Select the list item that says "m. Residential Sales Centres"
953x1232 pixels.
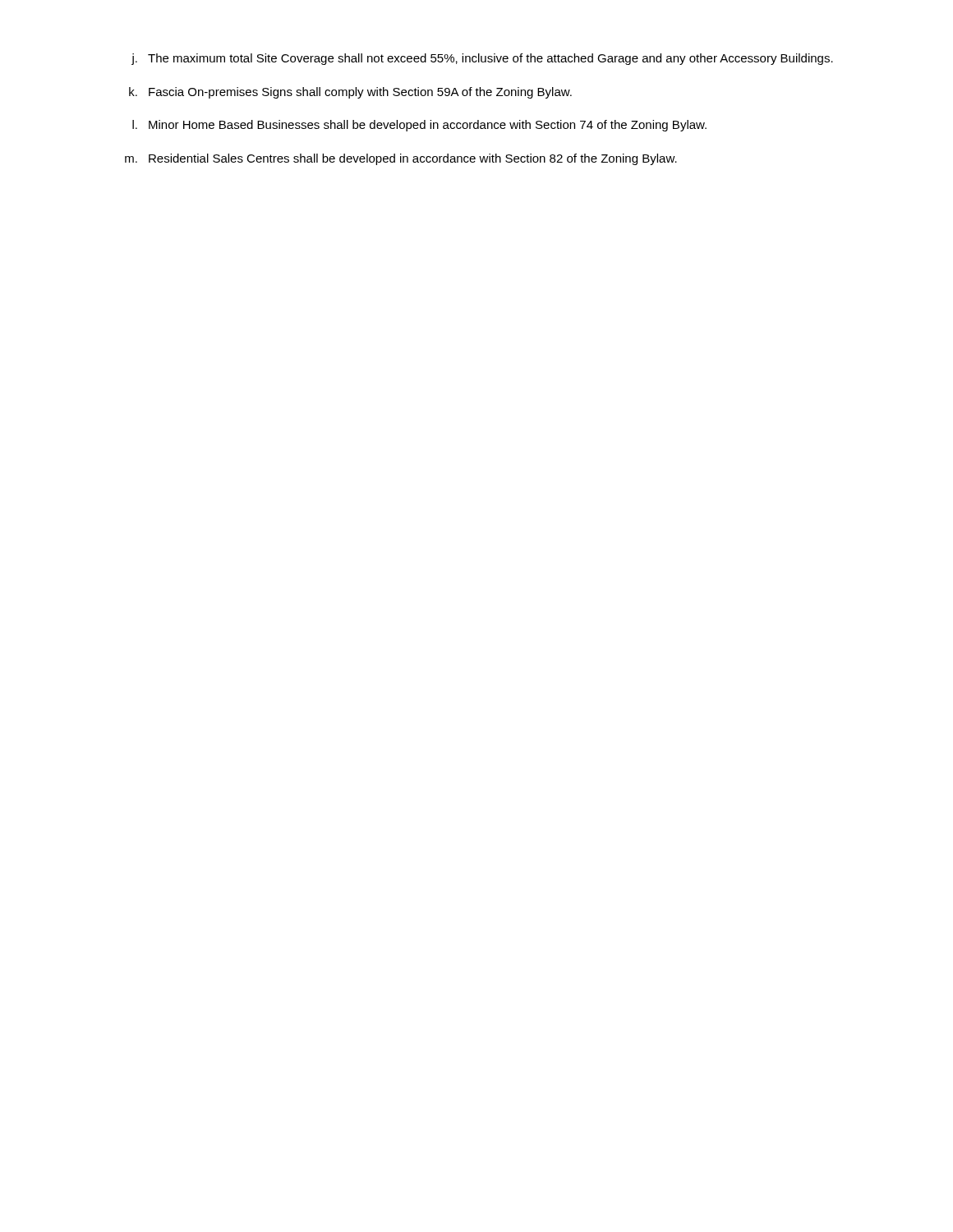coord(489,158)
